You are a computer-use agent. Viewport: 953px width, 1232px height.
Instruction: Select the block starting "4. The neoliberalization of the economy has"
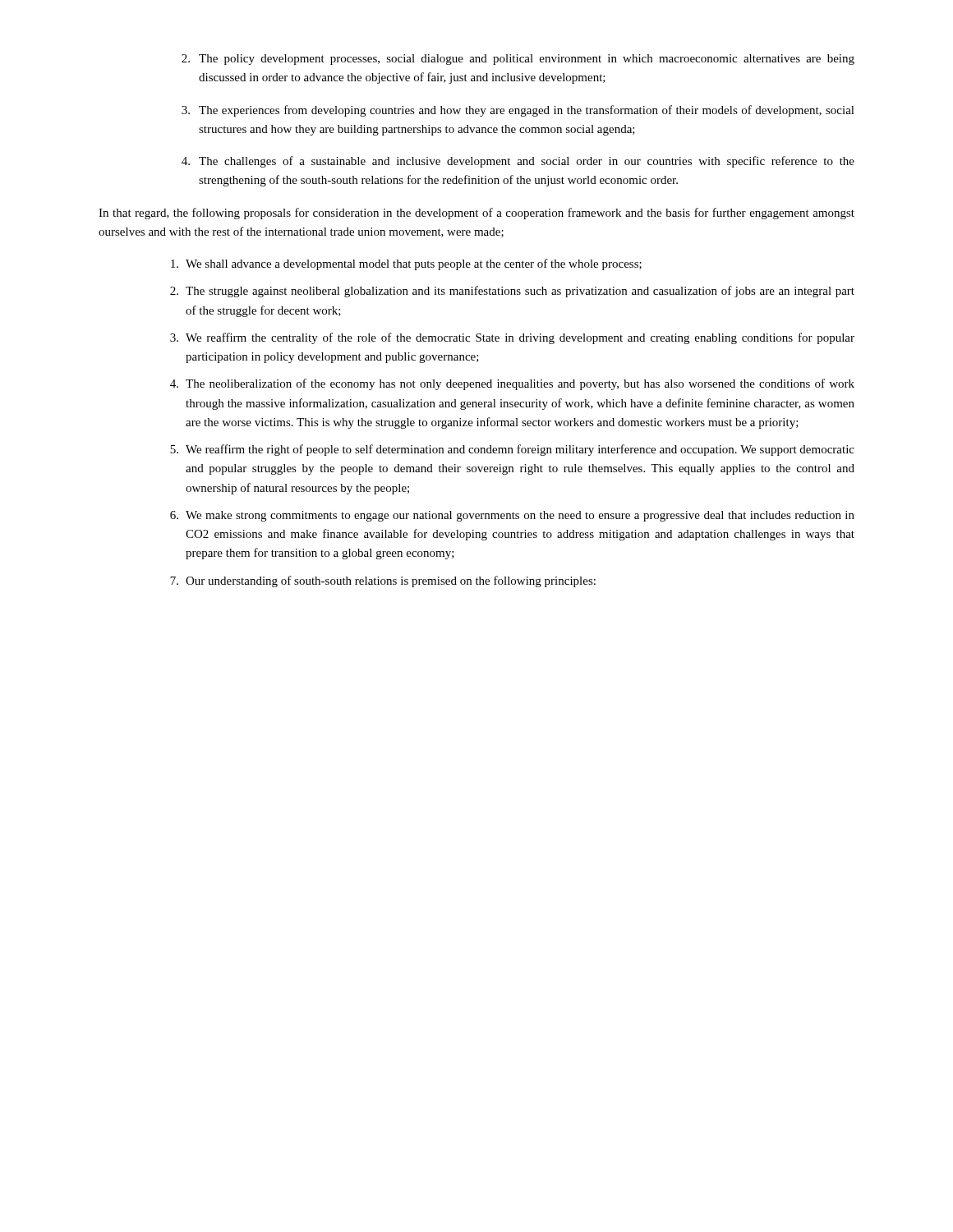click(x=501, y=403)
